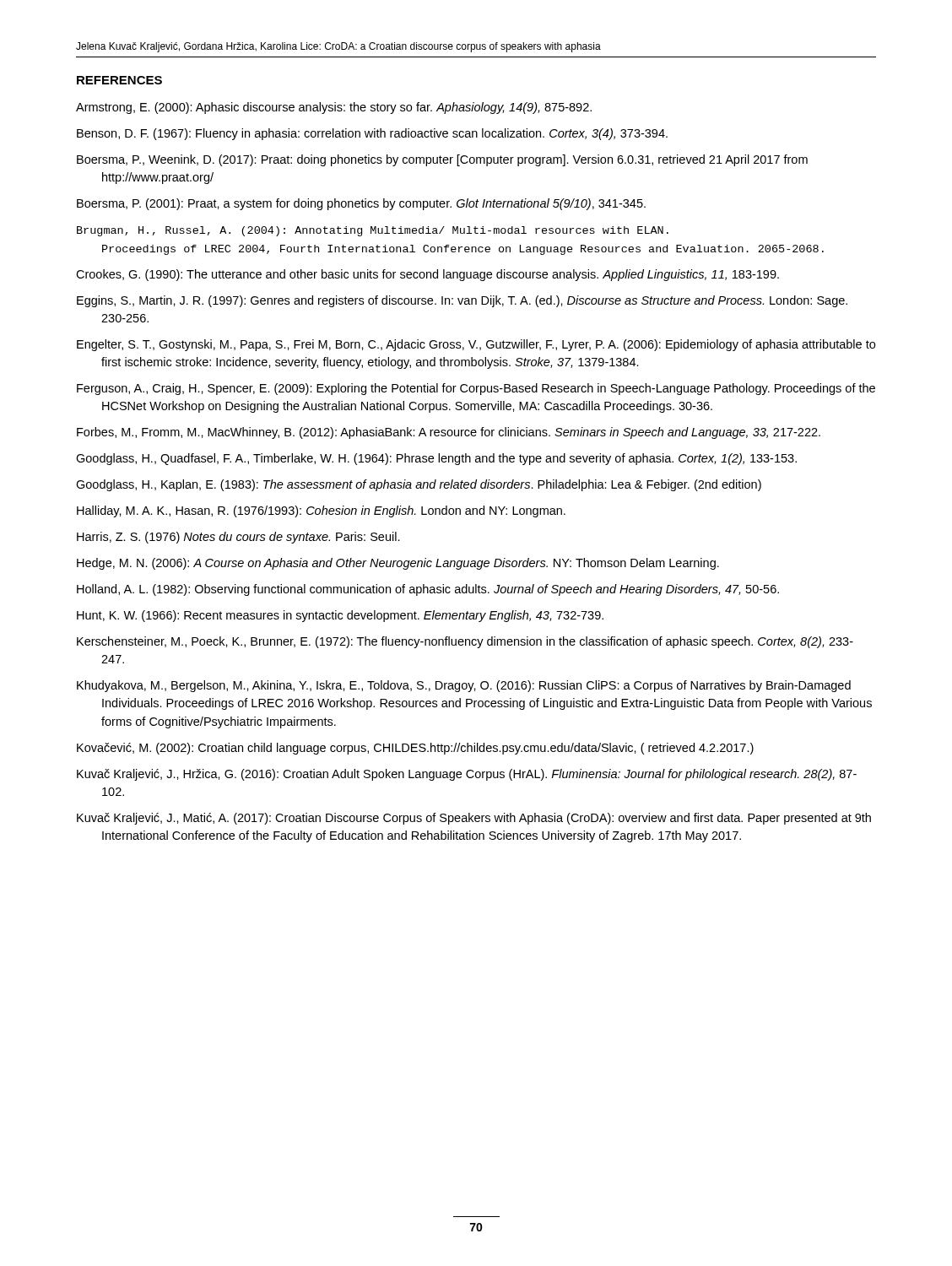Click on the list item that says "Boersma, P. (2001): Praat, a system for doing"
952x1266 pixels.
361,203
